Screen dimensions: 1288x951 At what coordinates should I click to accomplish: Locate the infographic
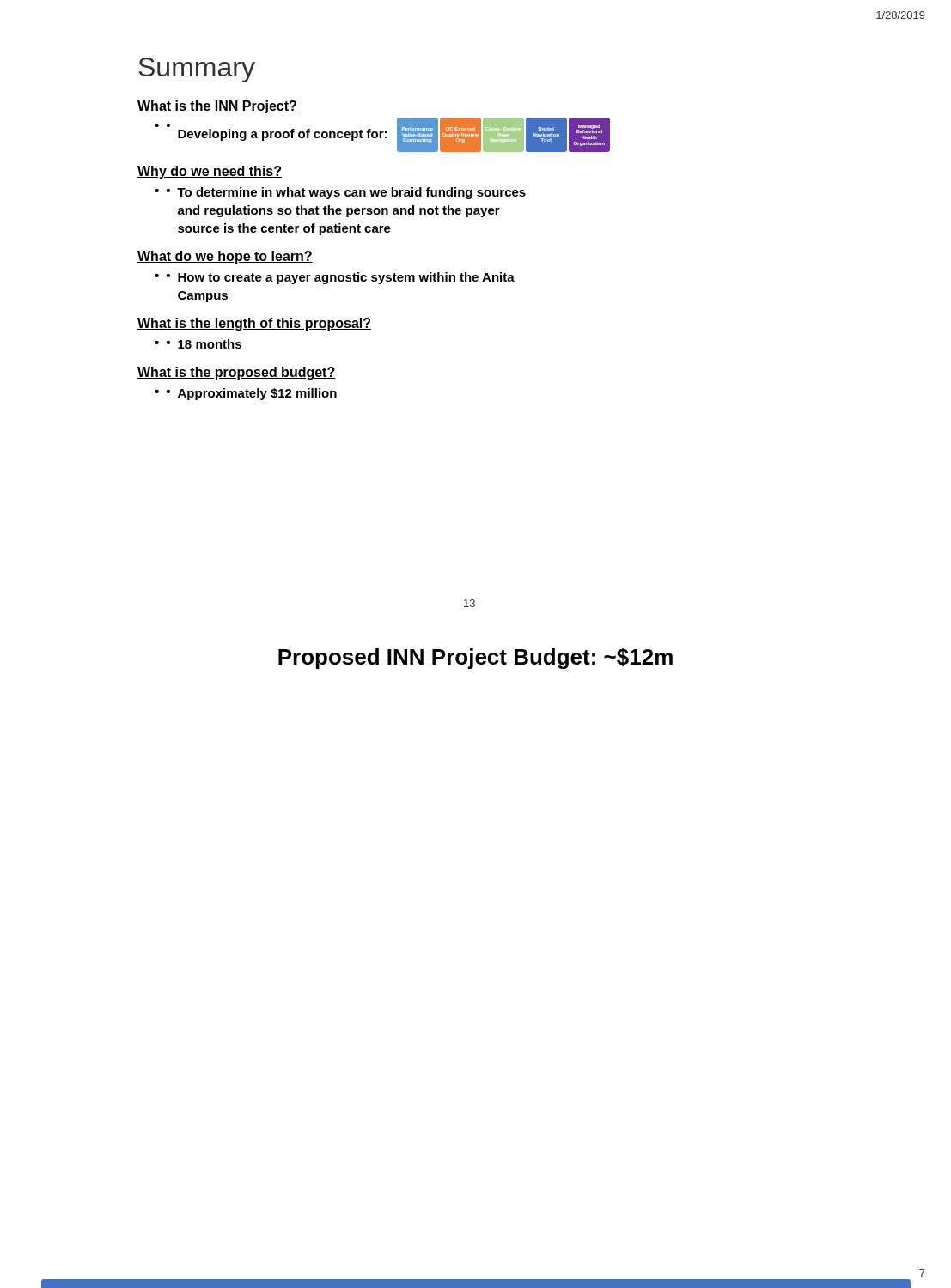(476, 1284)
